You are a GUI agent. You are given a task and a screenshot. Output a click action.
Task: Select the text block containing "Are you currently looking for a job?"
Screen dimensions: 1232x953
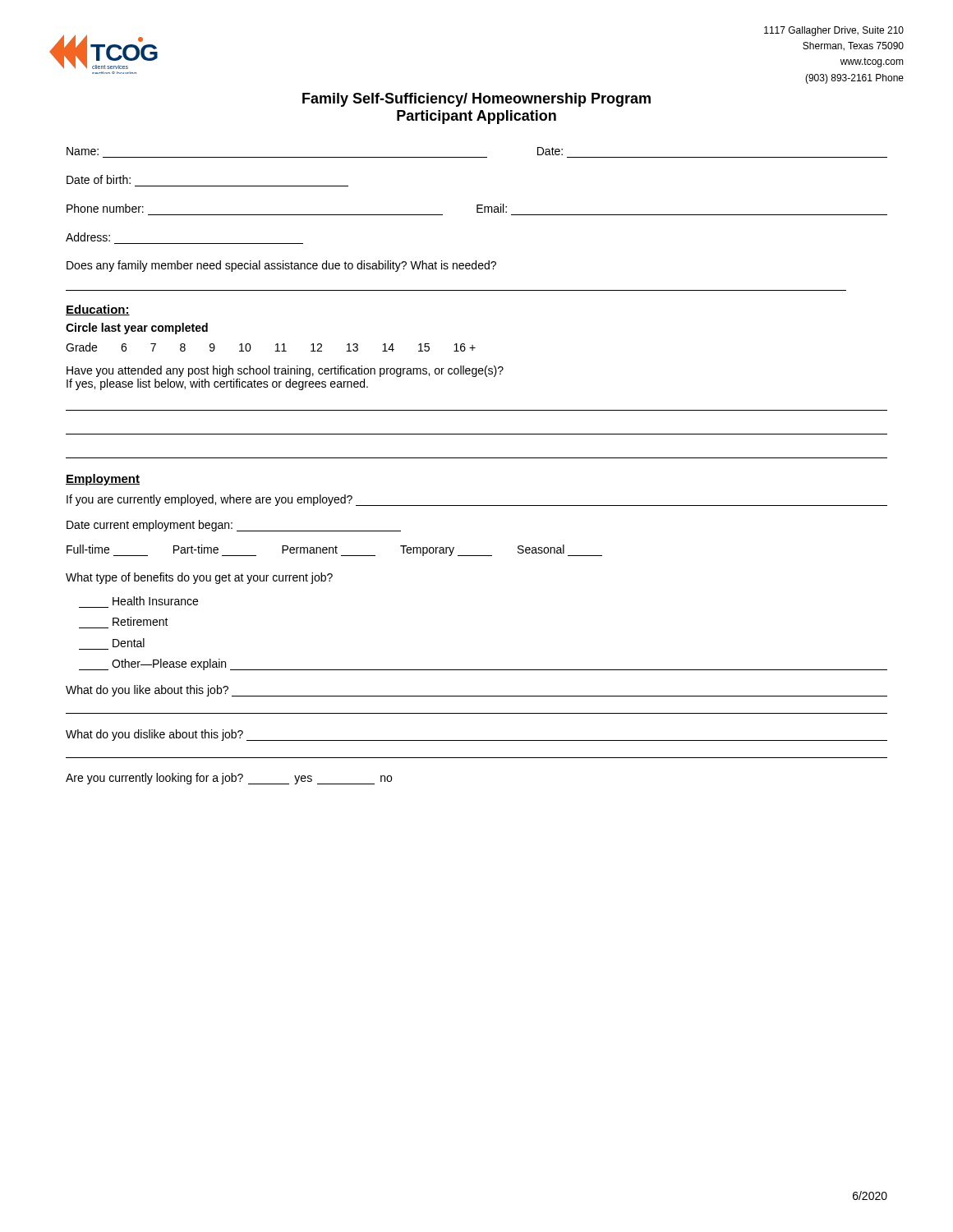pos(229,778)
